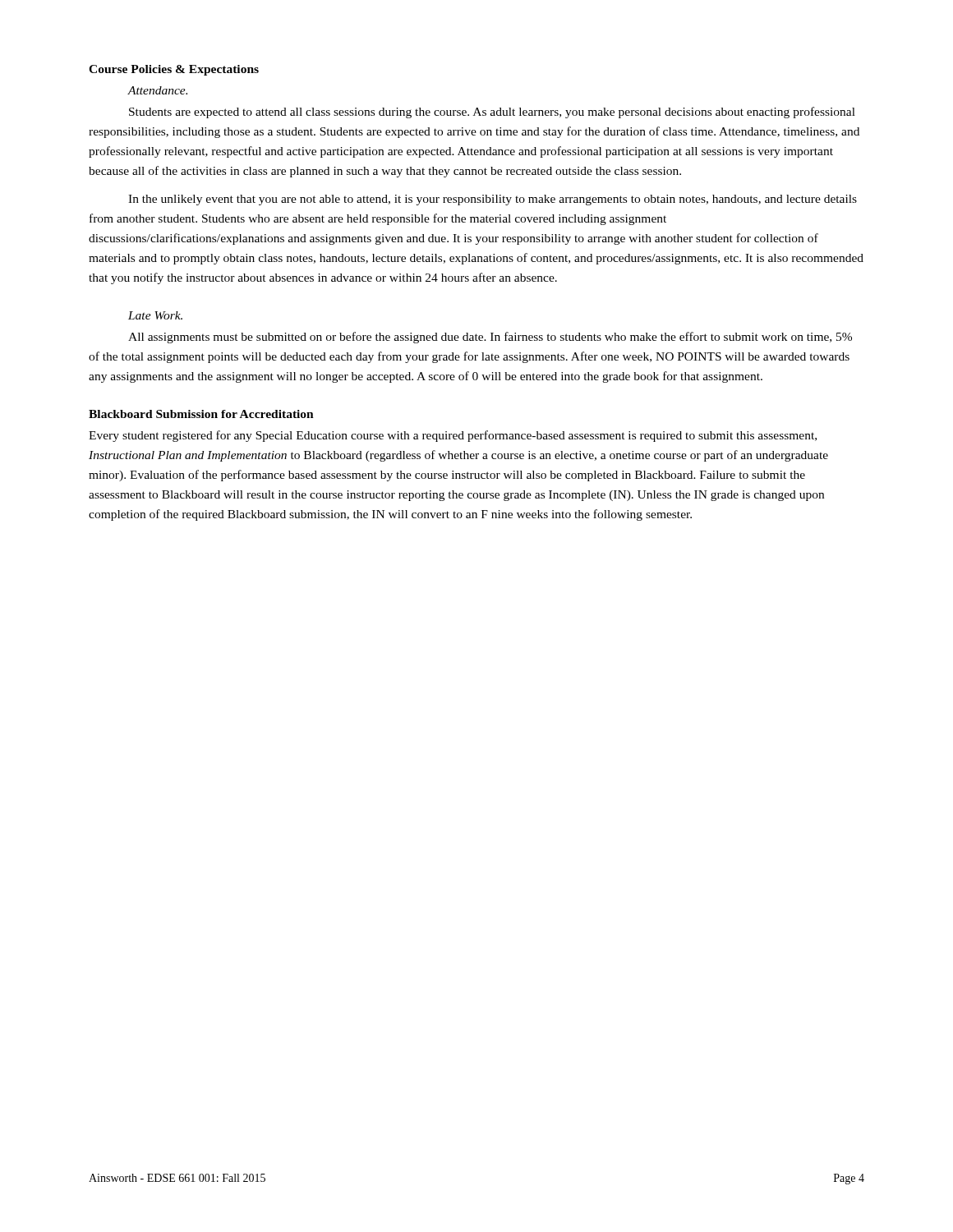The image size is (953, 1232).
Task: Click on the section header that says "Late Work."
Action: [x=156, y=315]
